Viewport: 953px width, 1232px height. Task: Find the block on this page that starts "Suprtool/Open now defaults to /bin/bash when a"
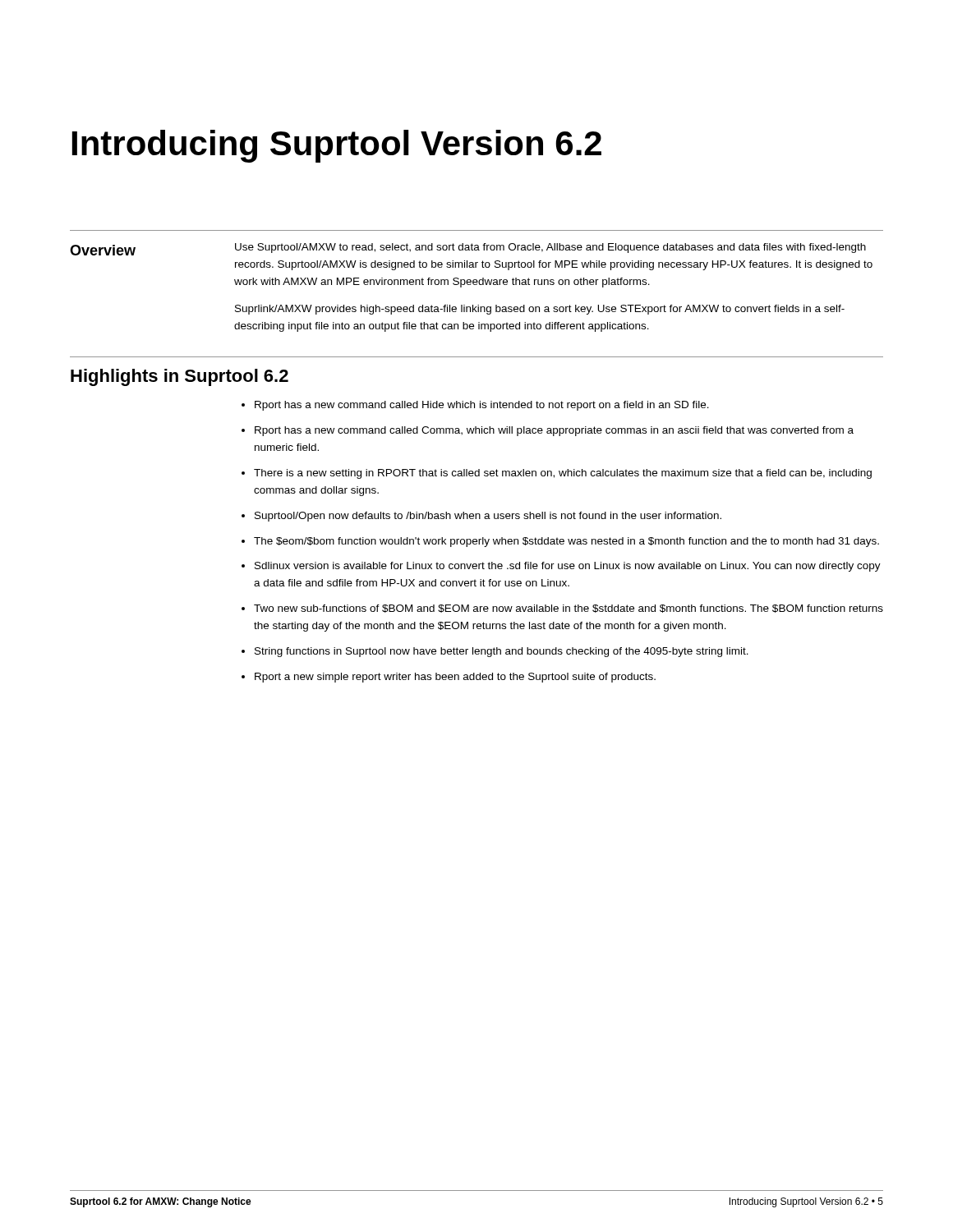[488, 515]
